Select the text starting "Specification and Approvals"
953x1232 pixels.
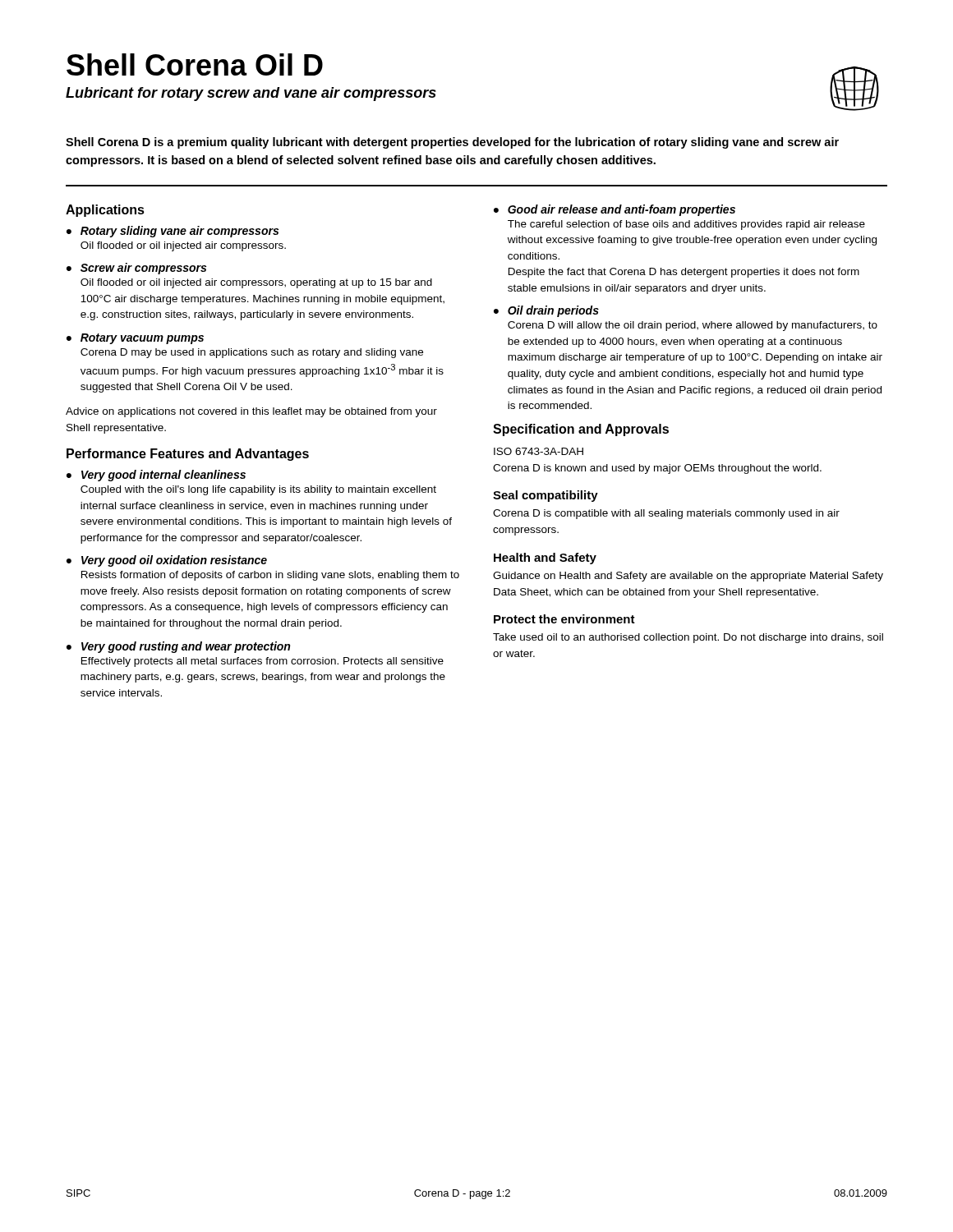(x=581, y=430)
